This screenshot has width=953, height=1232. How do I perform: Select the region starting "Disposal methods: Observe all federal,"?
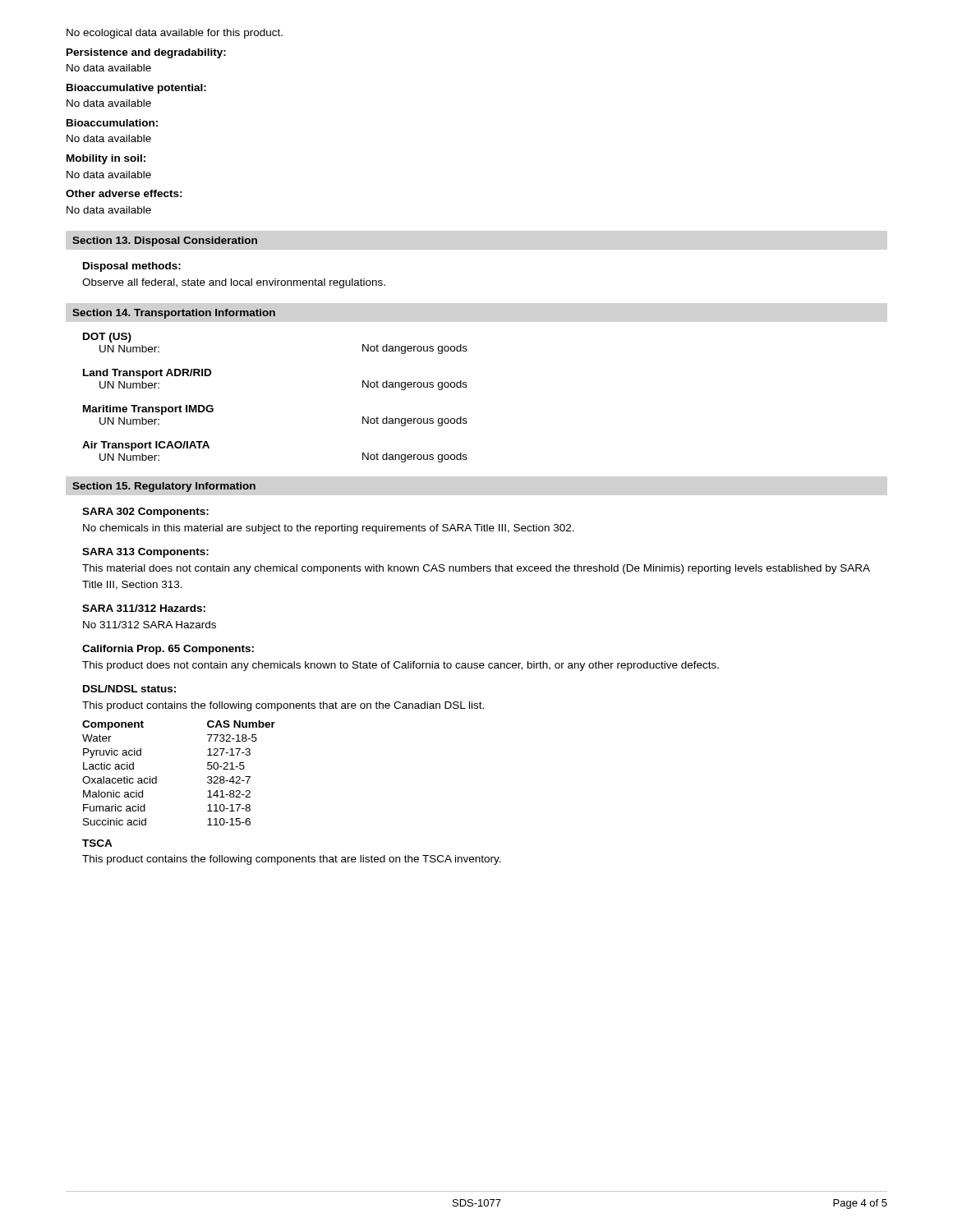point(234,274)
